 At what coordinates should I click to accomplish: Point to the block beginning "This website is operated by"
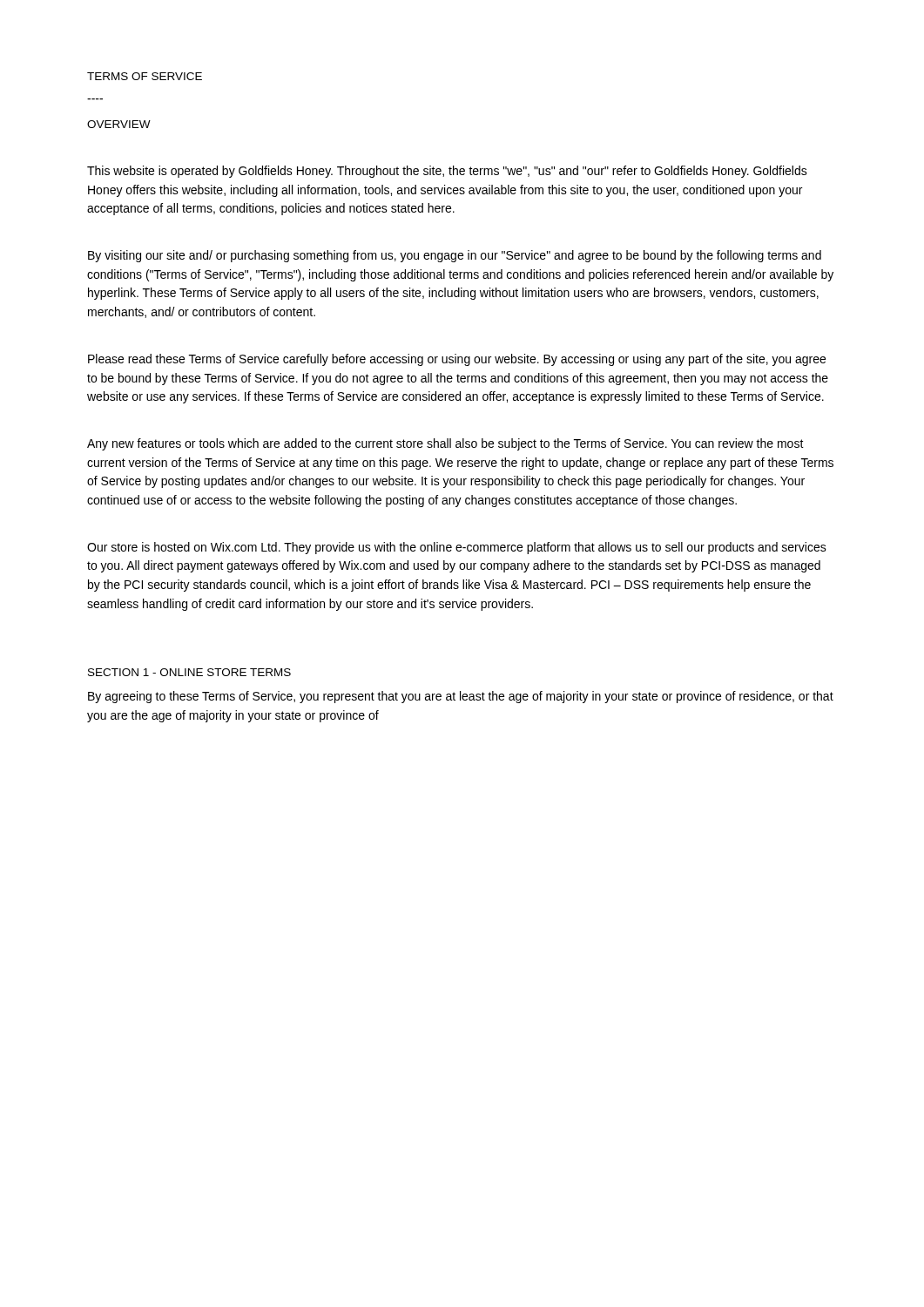point(447,190)
